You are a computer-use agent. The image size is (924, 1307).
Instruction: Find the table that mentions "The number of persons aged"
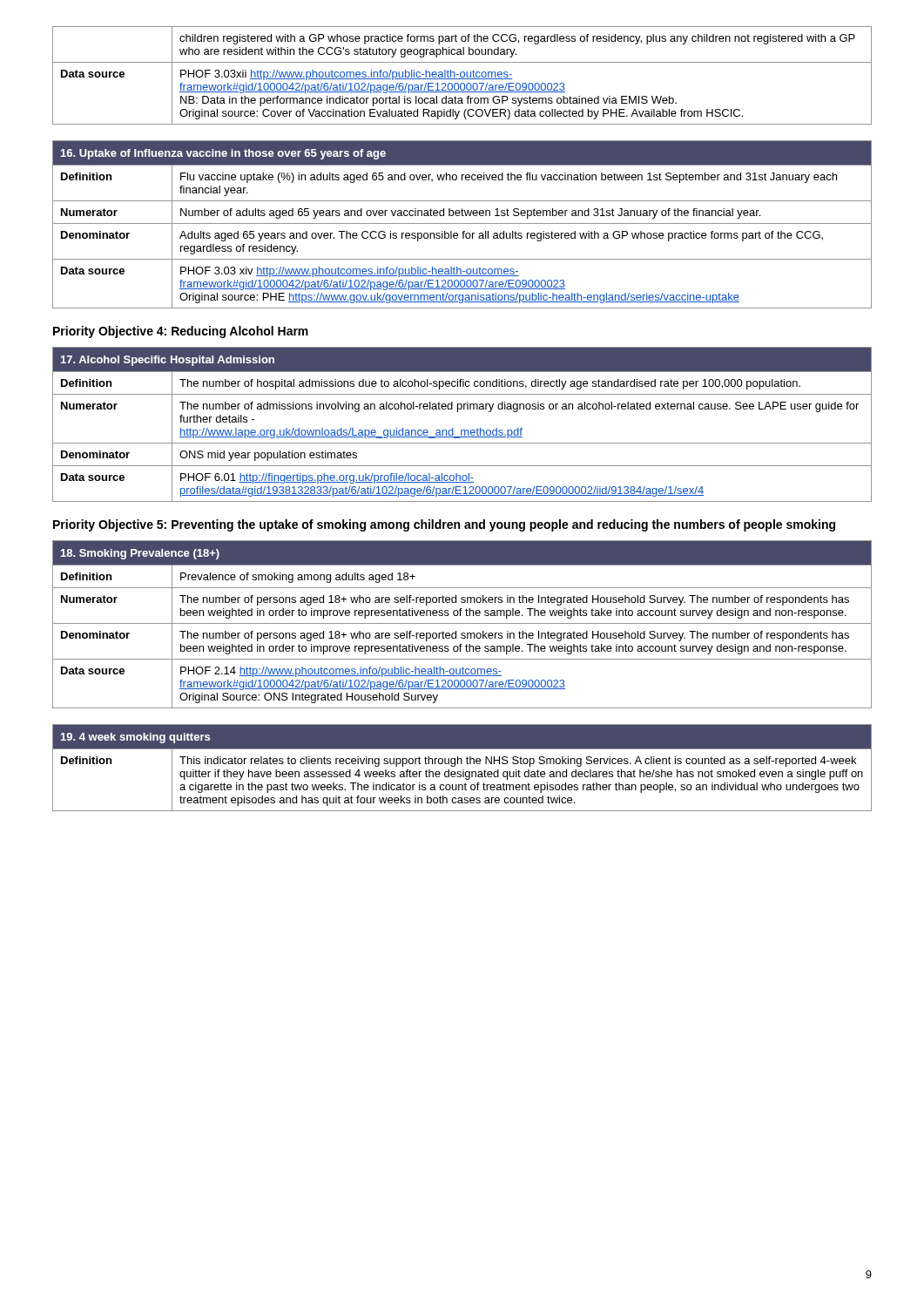click(x=462, y=624)
